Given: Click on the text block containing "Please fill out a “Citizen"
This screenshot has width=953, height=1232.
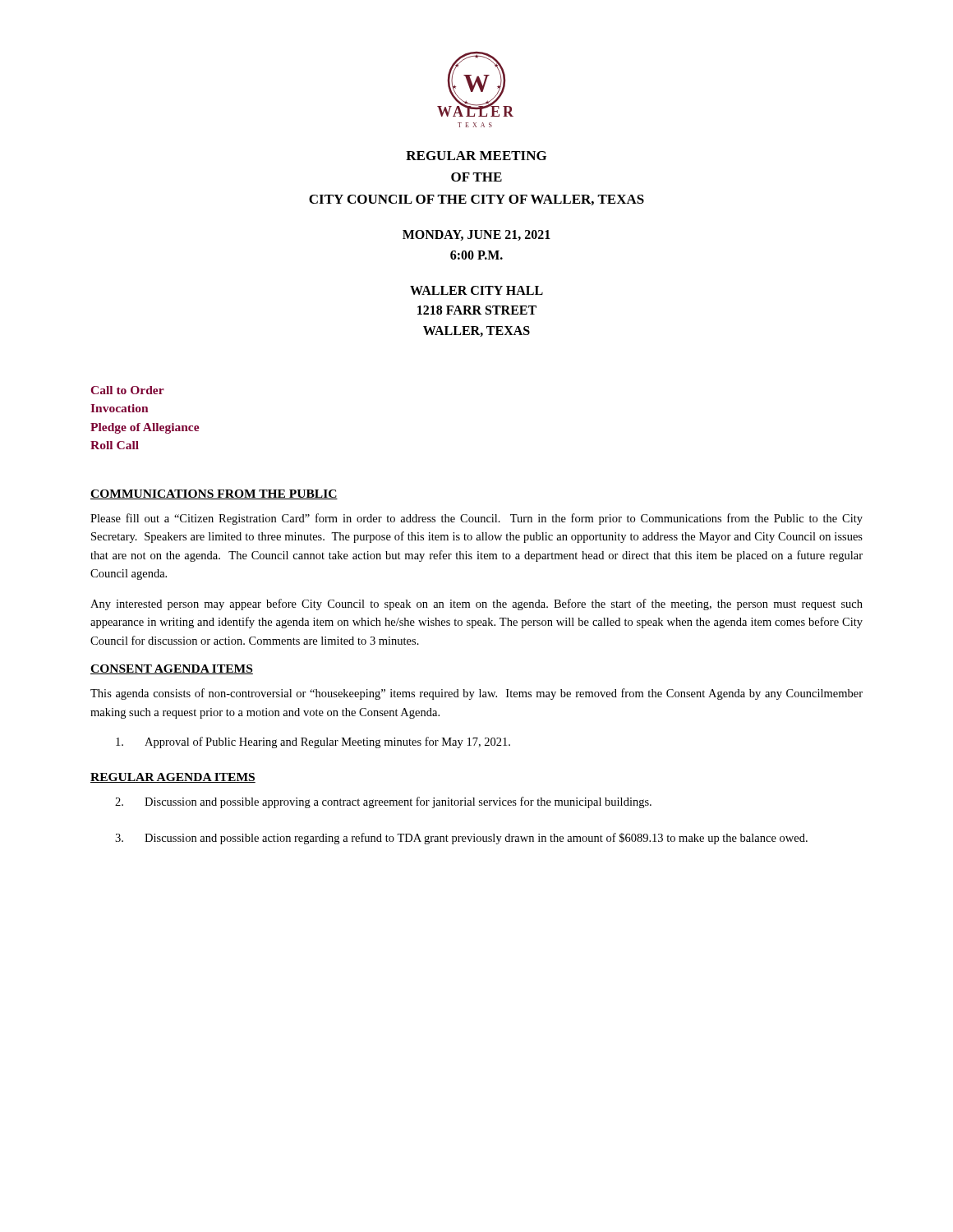Looking at the screenshot, I should (476, 546).
